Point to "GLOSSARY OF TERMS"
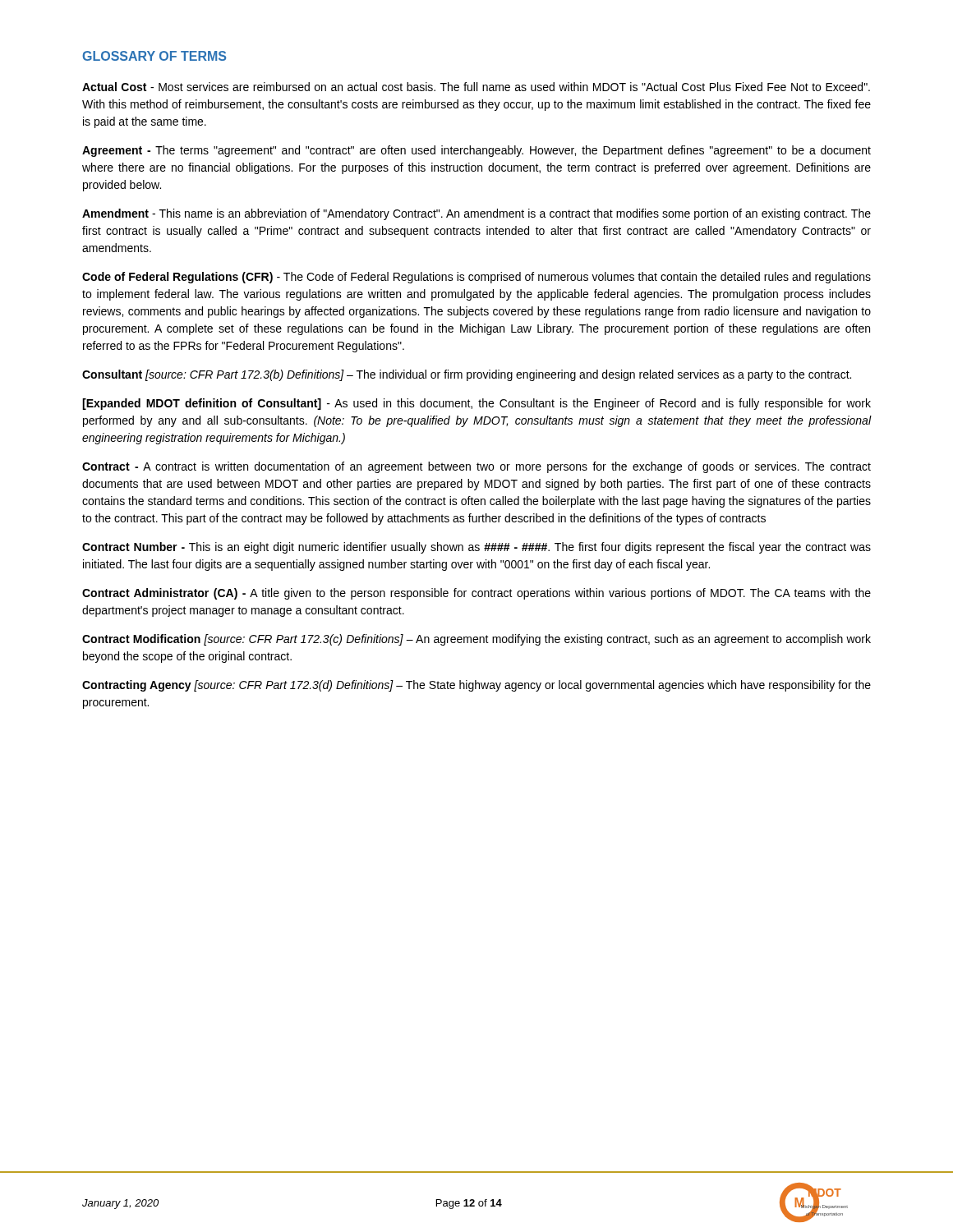 [x=154, y=56]
